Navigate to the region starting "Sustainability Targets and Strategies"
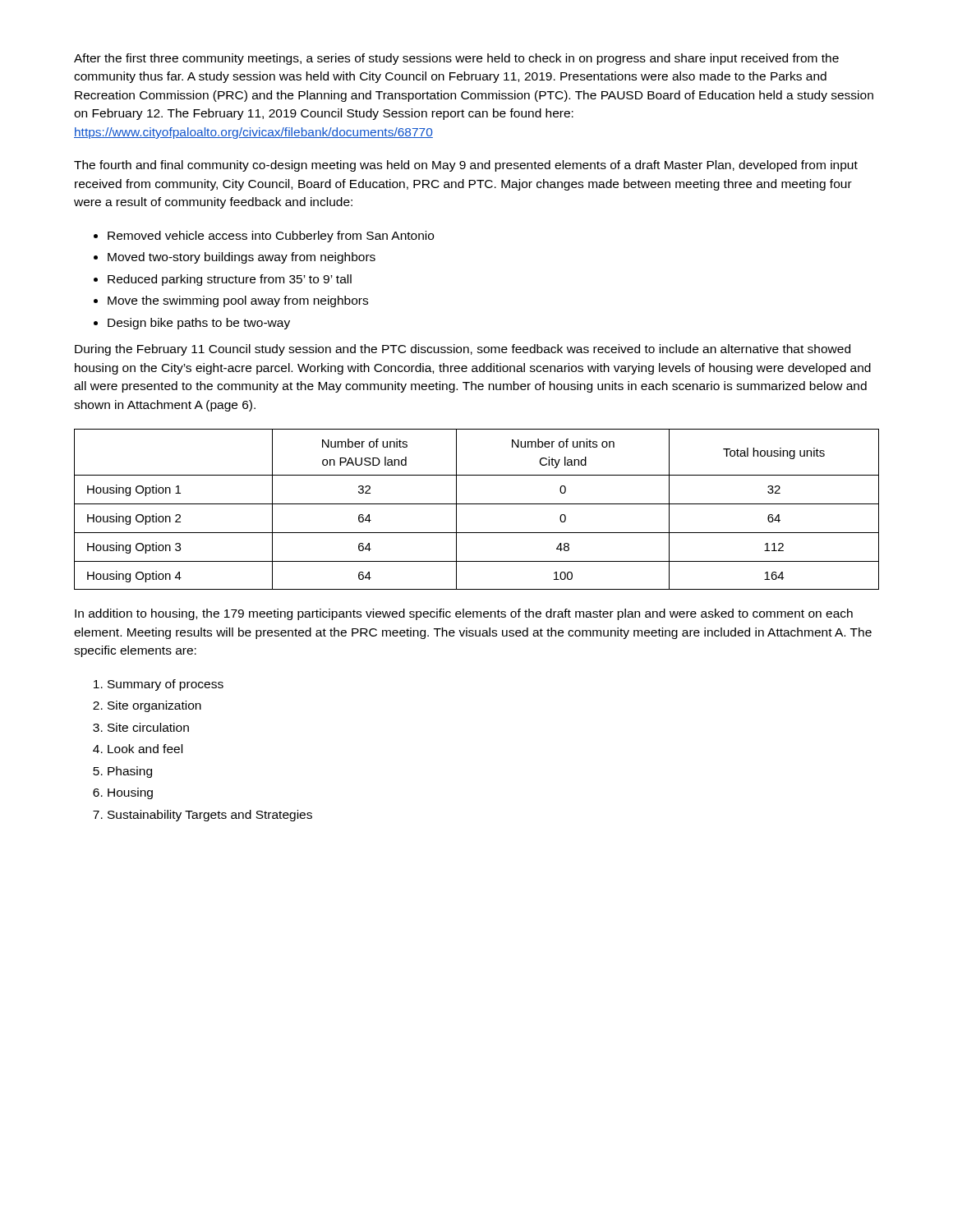Image resolution: width=953 pixels, height=1232 pixels. 210,814
